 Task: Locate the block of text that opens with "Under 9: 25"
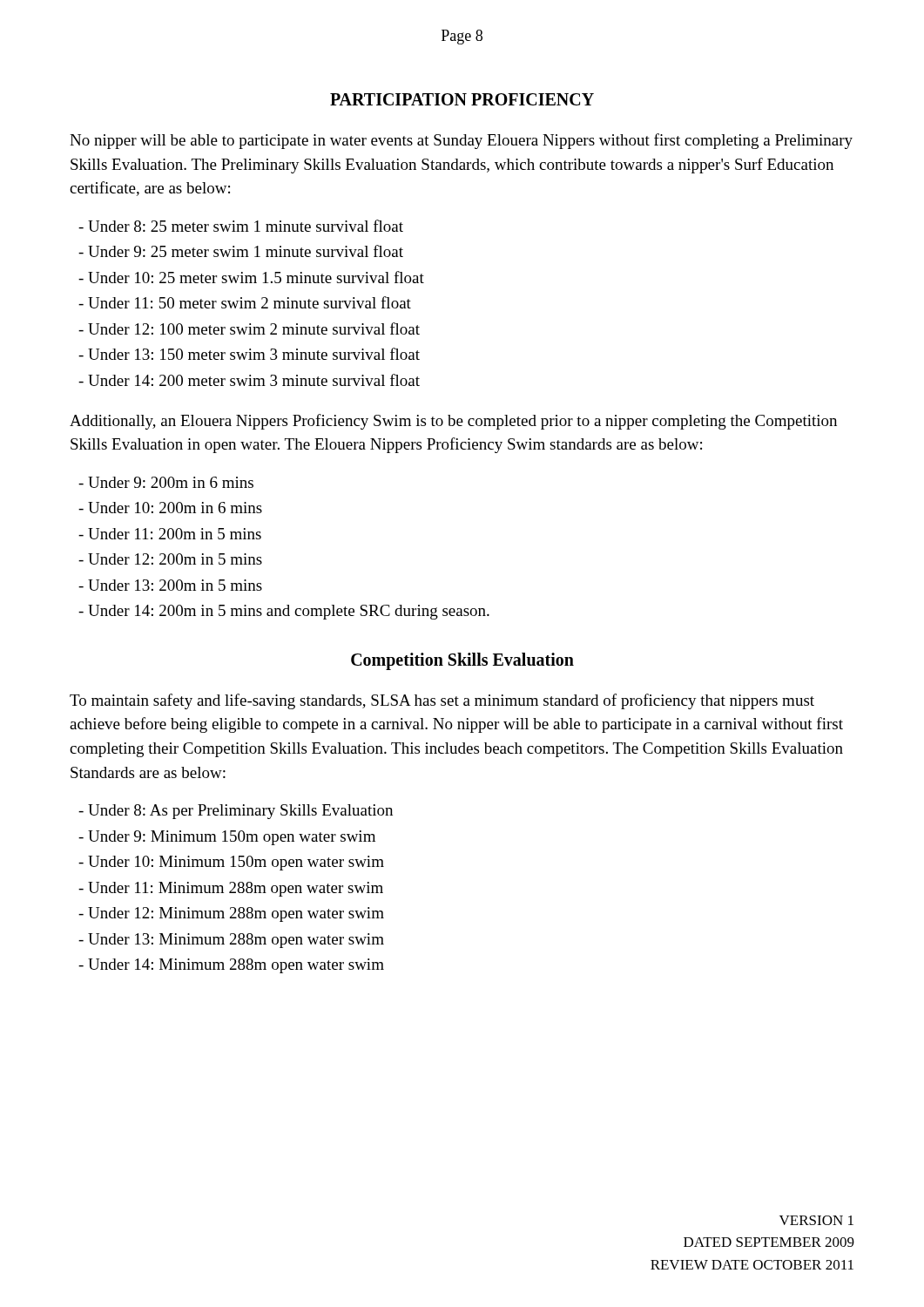click(x=241, y=252)
